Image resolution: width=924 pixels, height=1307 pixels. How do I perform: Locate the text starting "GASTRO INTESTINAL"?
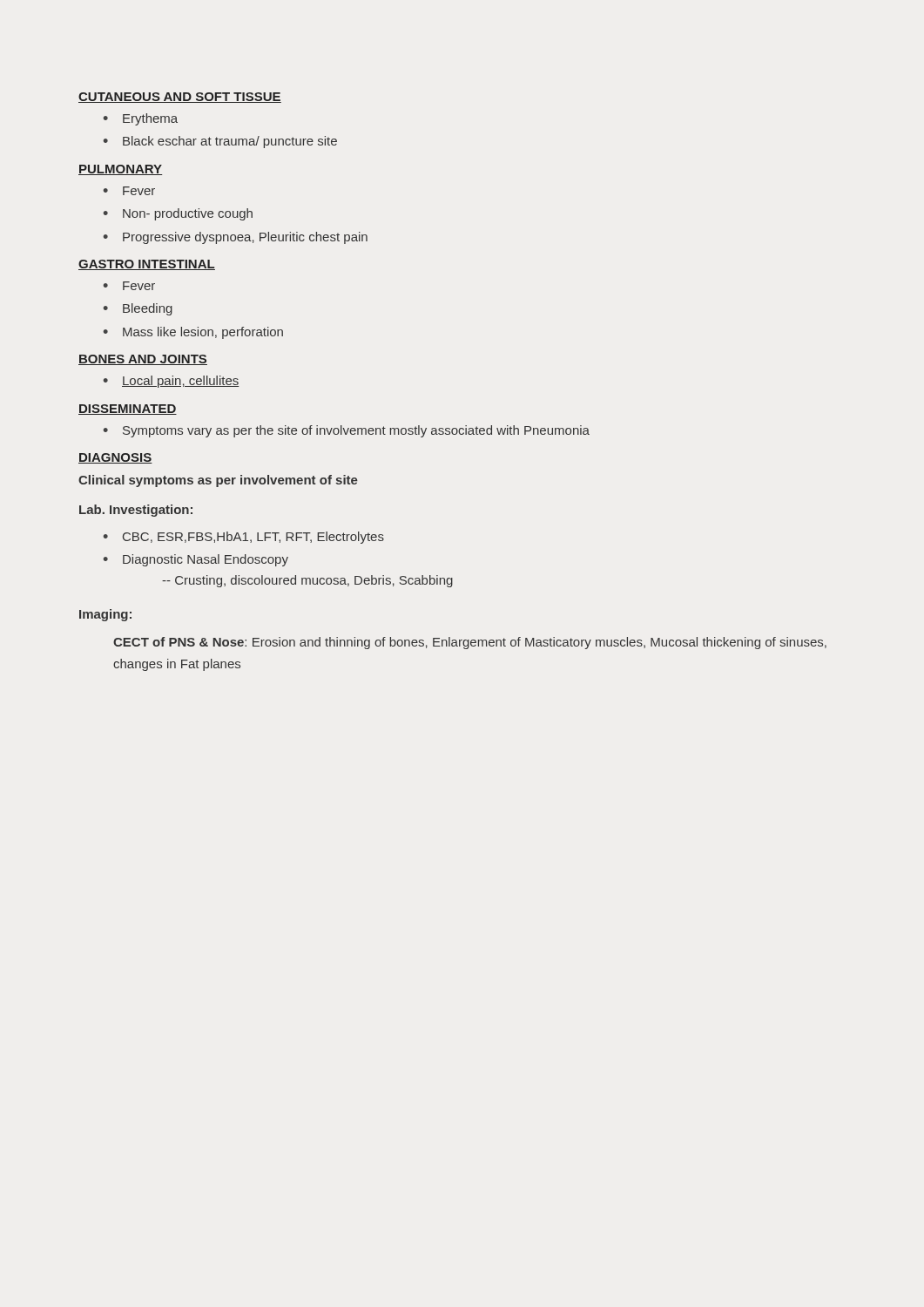click(x=147, y=264)
